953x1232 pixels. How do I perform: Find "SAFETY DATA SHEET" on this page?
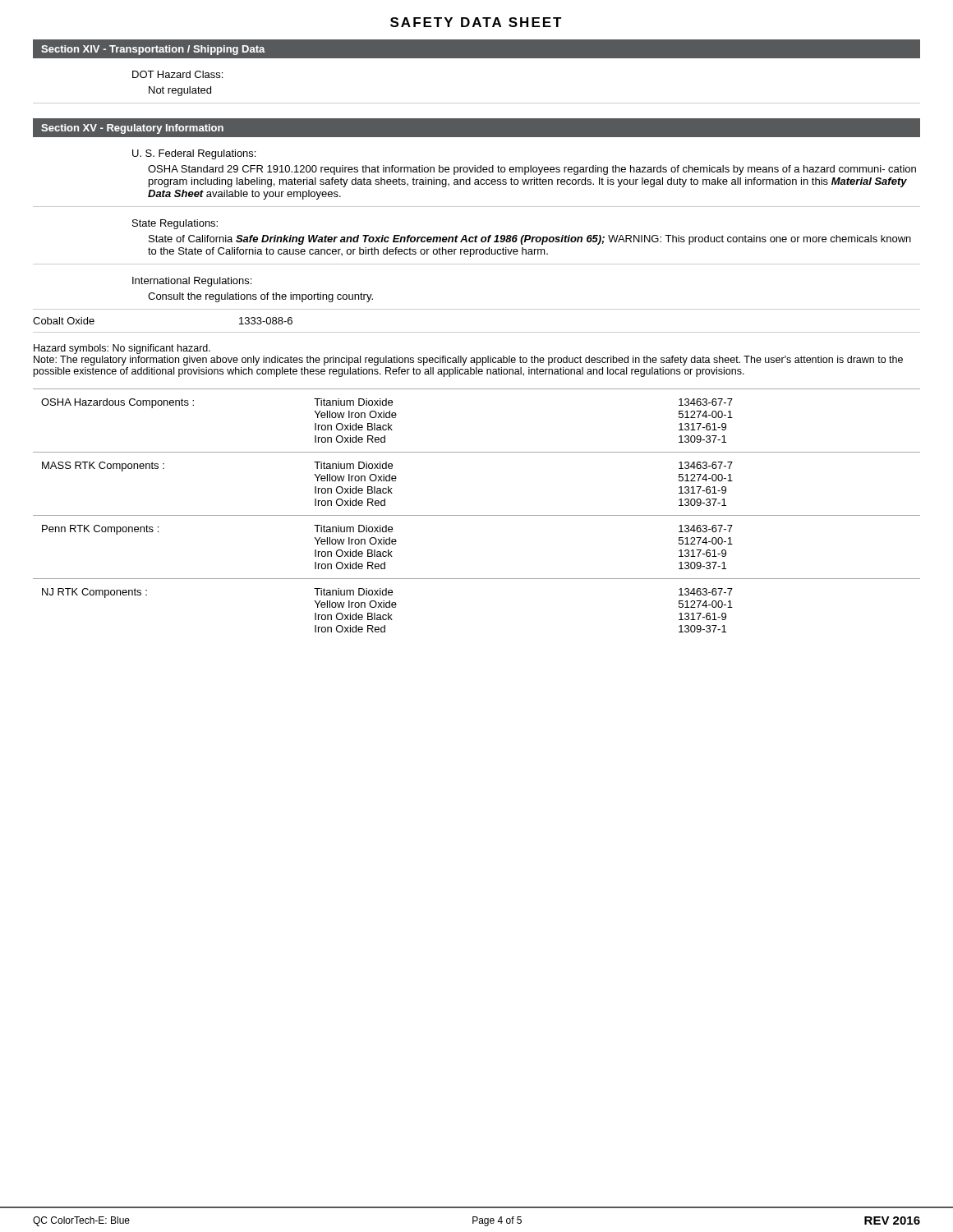point(476,23)
